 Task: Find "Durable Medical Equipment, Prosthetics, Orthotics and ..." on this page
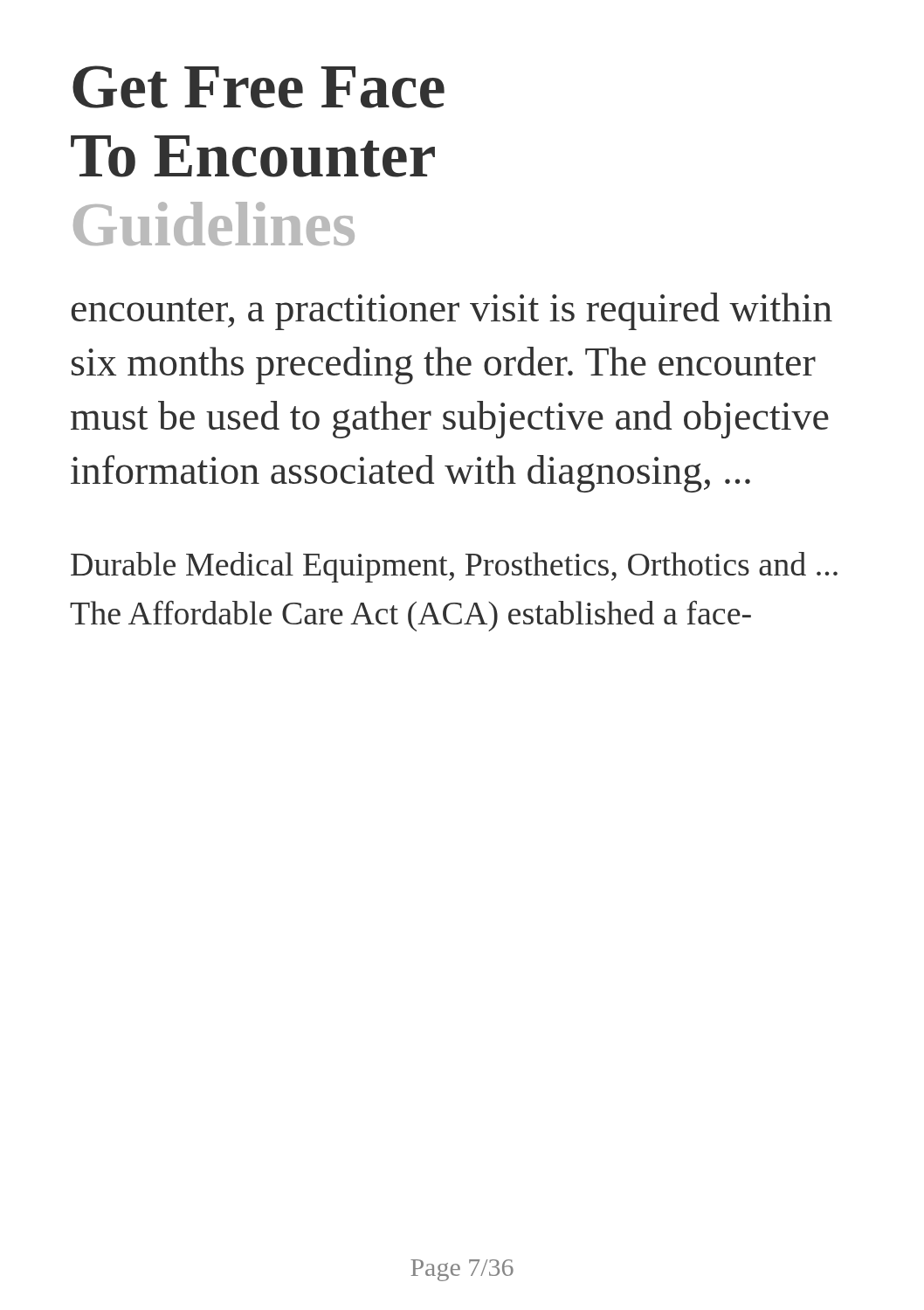point(455,564)
